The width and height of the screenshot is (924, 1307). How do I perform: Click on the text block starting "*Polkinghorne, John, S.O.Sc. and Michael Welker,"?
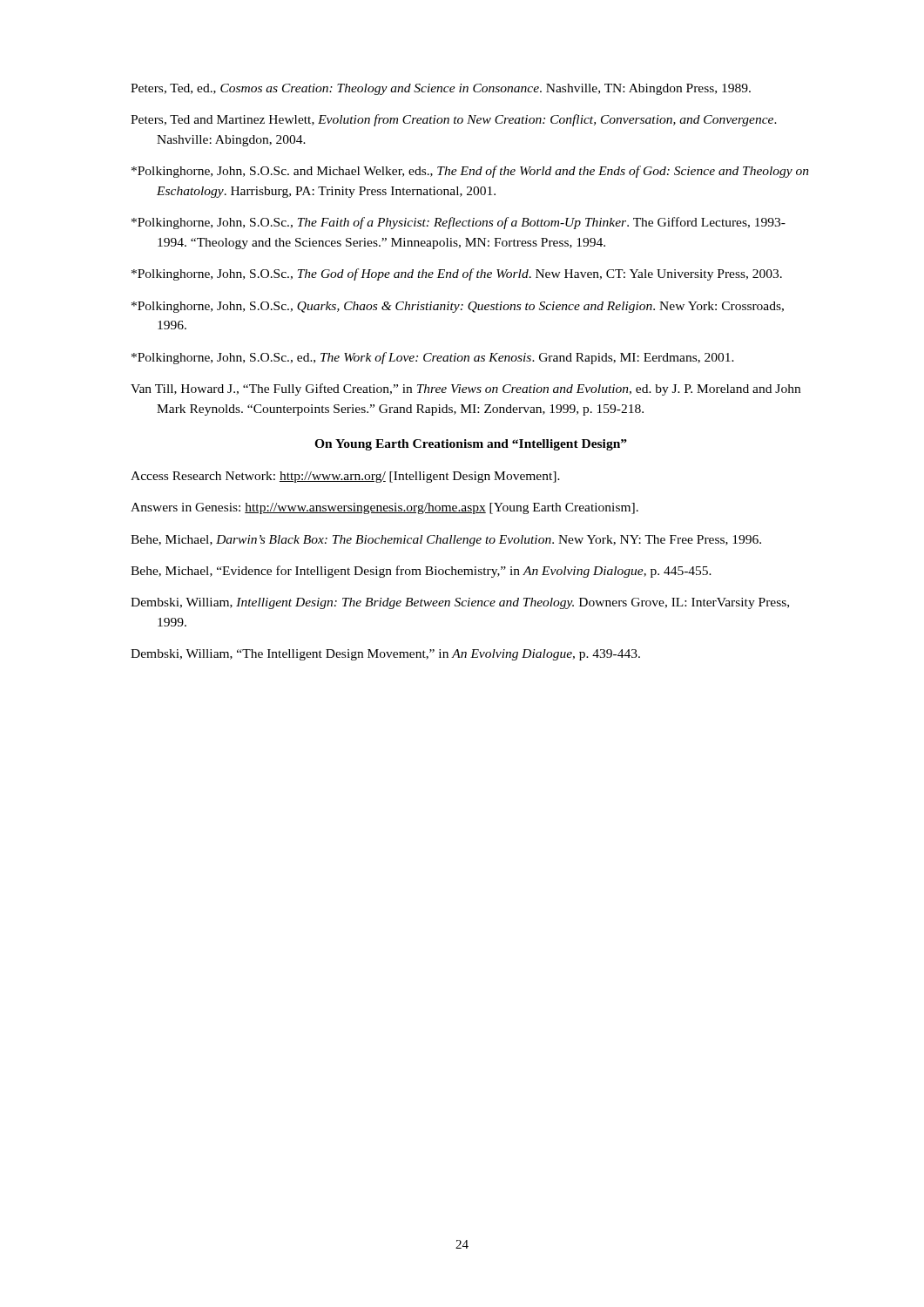tap(470, 180)
